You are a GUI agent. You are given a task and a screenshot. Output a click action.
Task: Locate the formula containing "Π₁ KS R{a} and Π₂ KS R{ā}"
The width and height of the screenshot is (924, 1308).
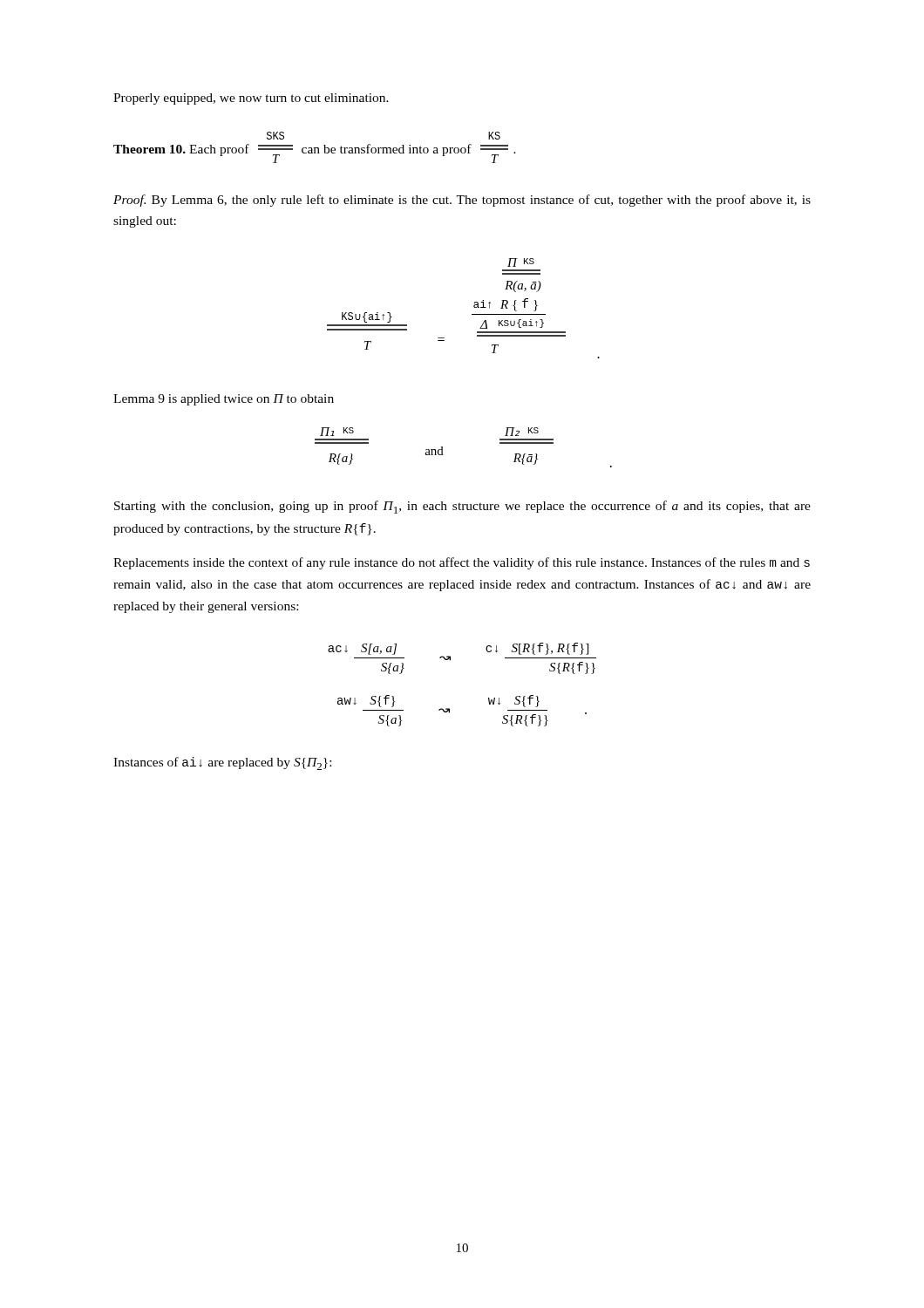tap(327, 431)
